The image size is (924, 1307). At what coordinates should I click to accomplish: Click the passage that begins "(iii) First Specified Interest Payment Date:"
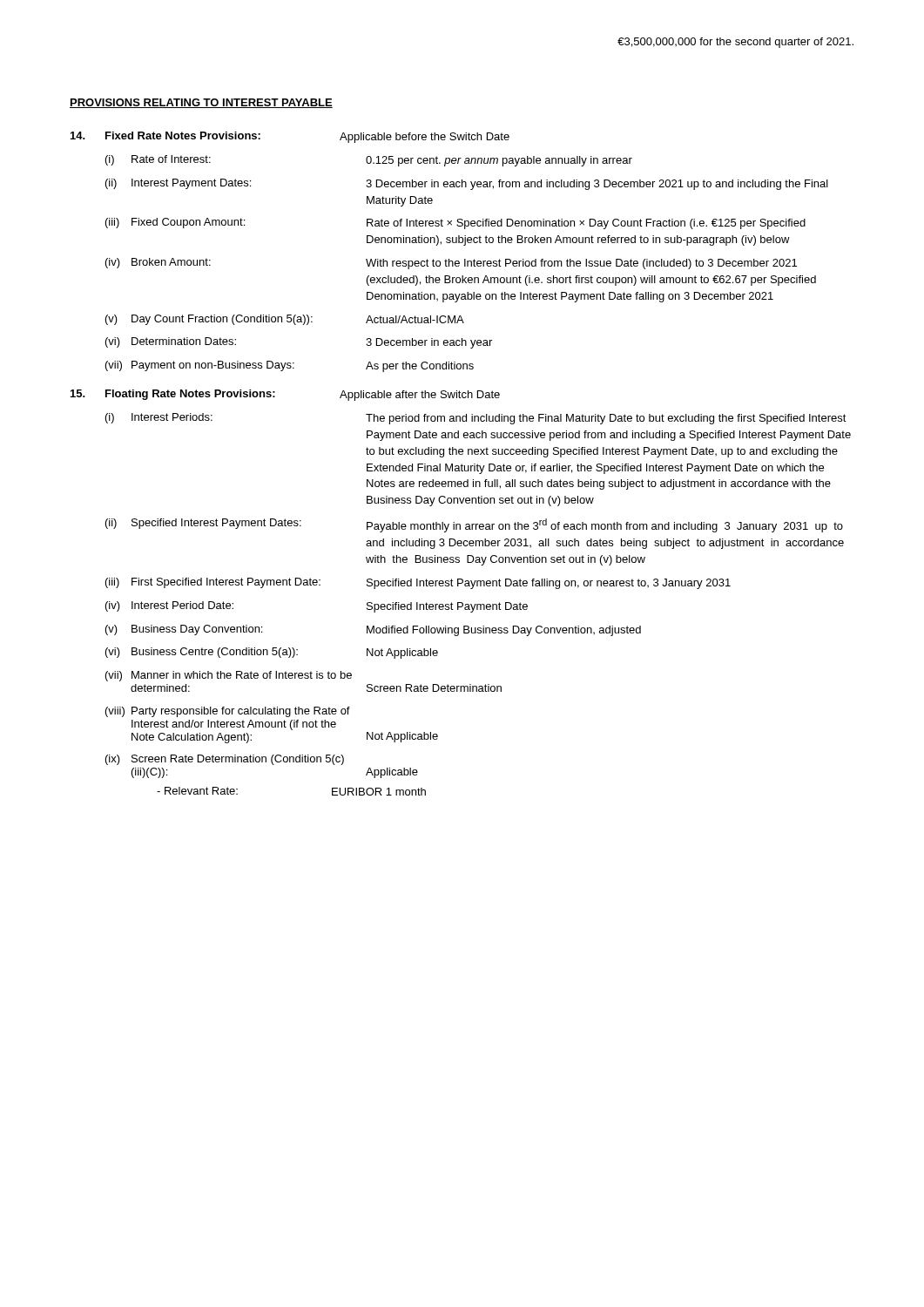pos(479,583)
